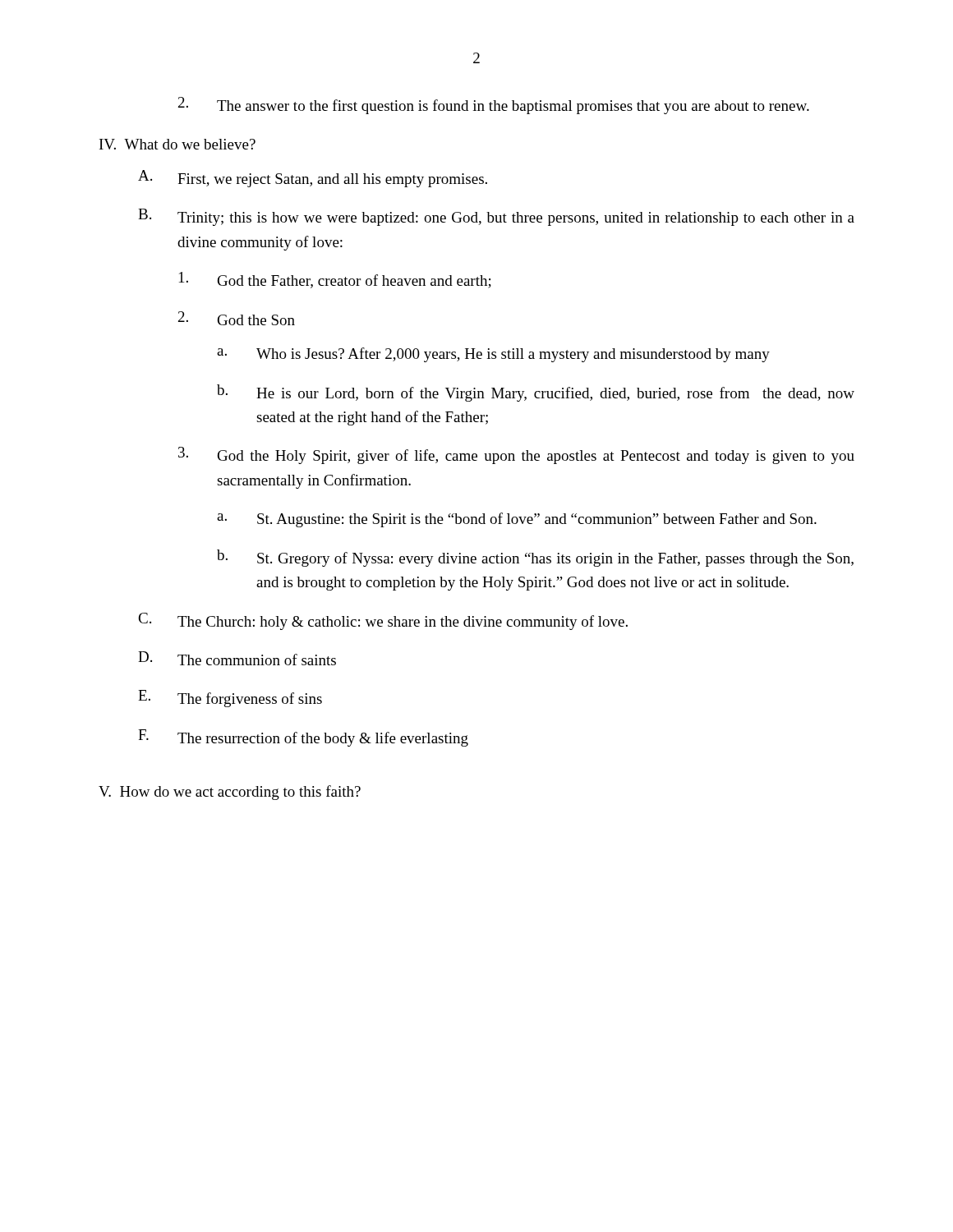Find the list item containing "3. God the Holy Spirit,"
The image size is (953, 1232).
[516, 468]
